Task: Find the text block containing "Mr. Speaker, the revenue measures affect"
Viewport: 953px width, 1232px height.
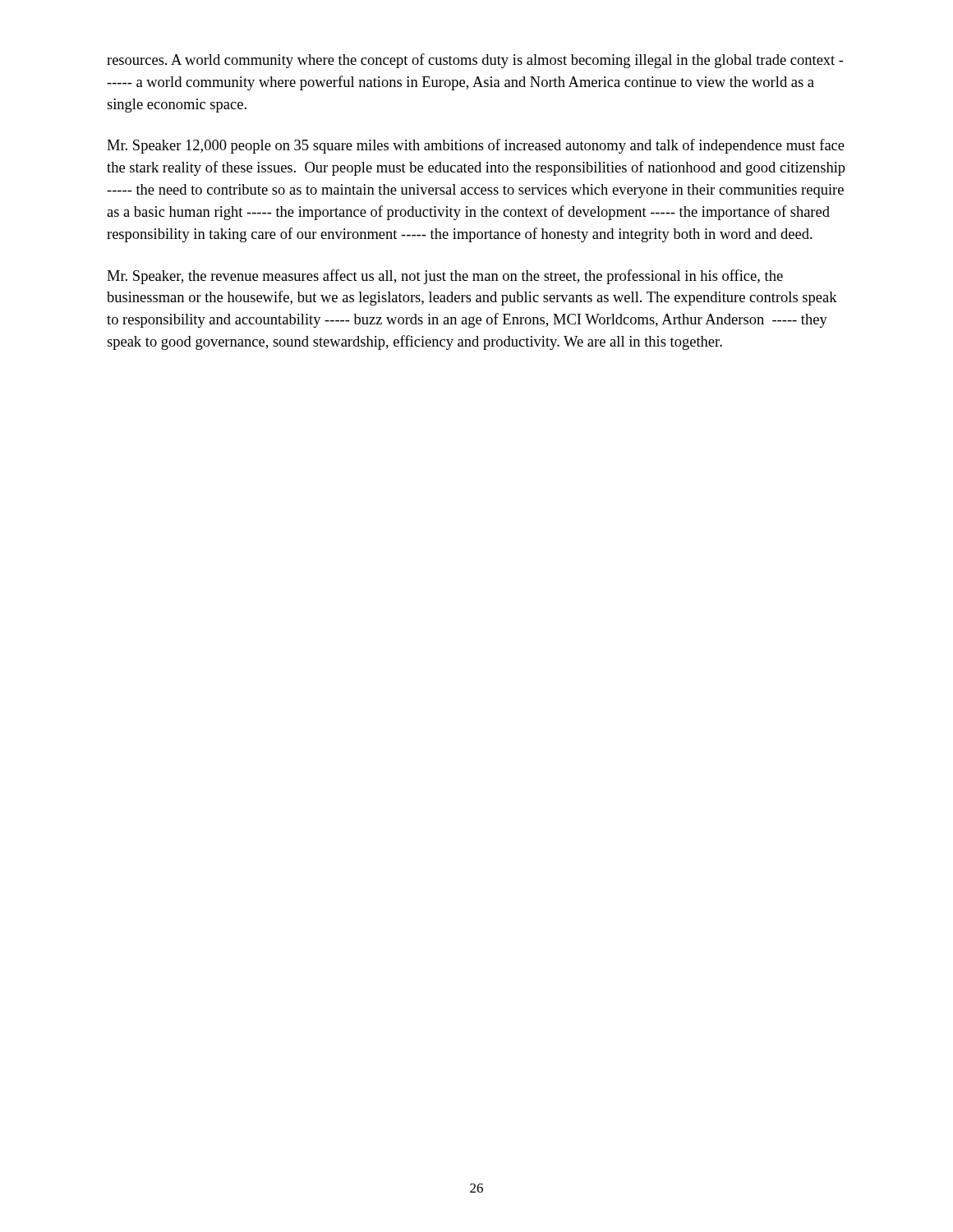Action: [472, 309]
